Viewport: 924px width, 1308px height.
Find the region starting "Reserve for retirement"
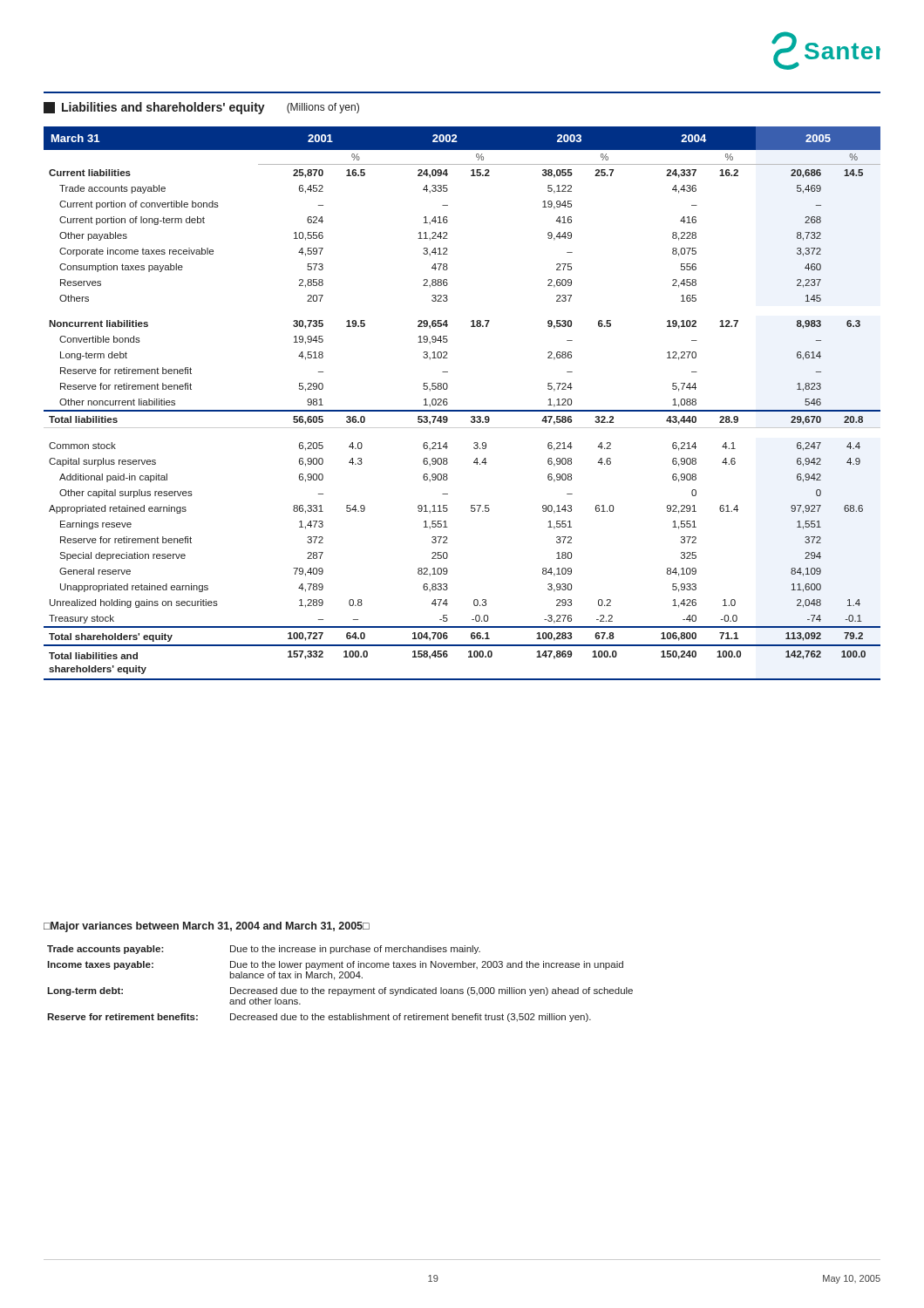pos(462,1017)
